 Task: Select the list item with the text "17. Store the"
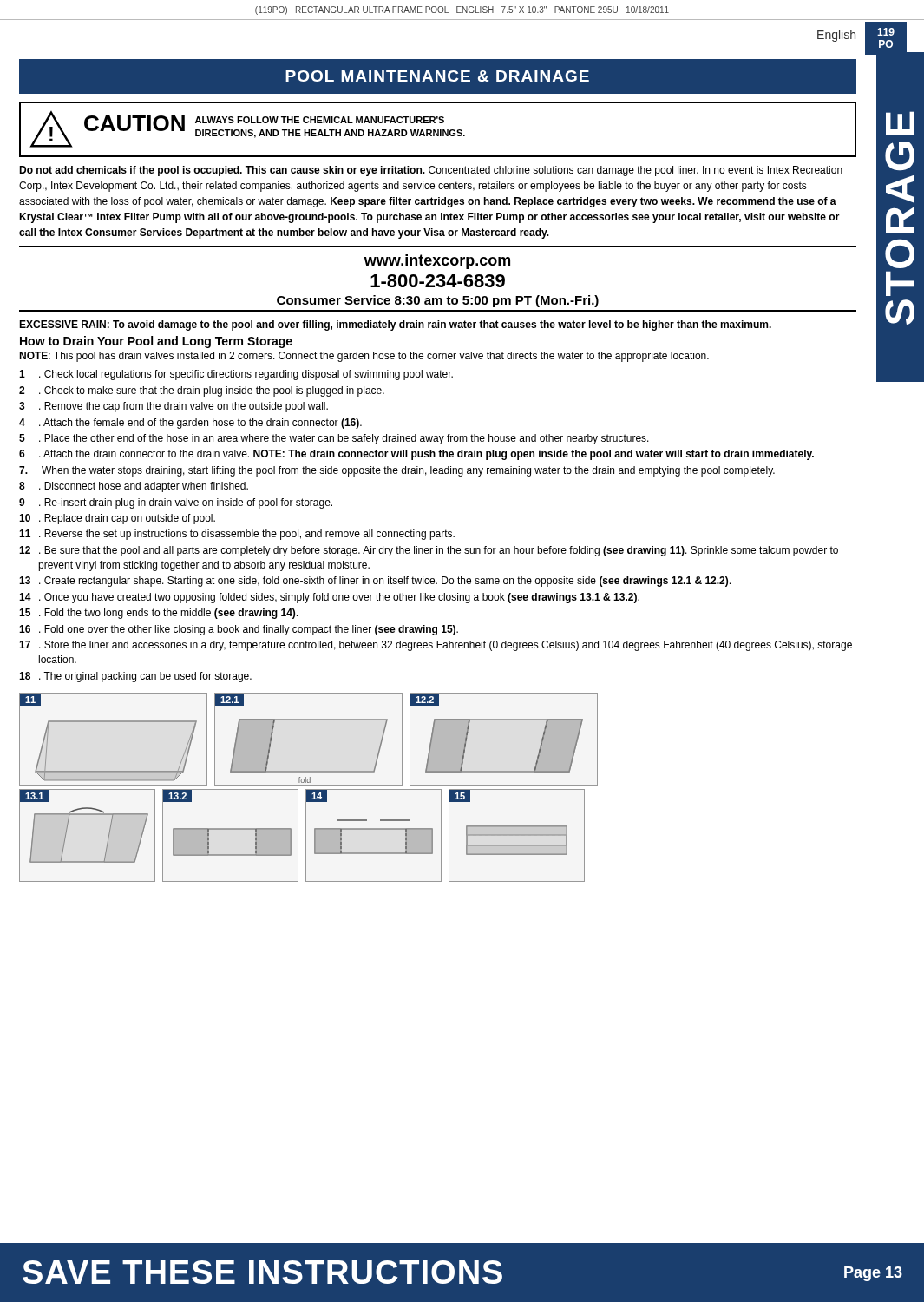pyautogui.click(x=438, y=653)
